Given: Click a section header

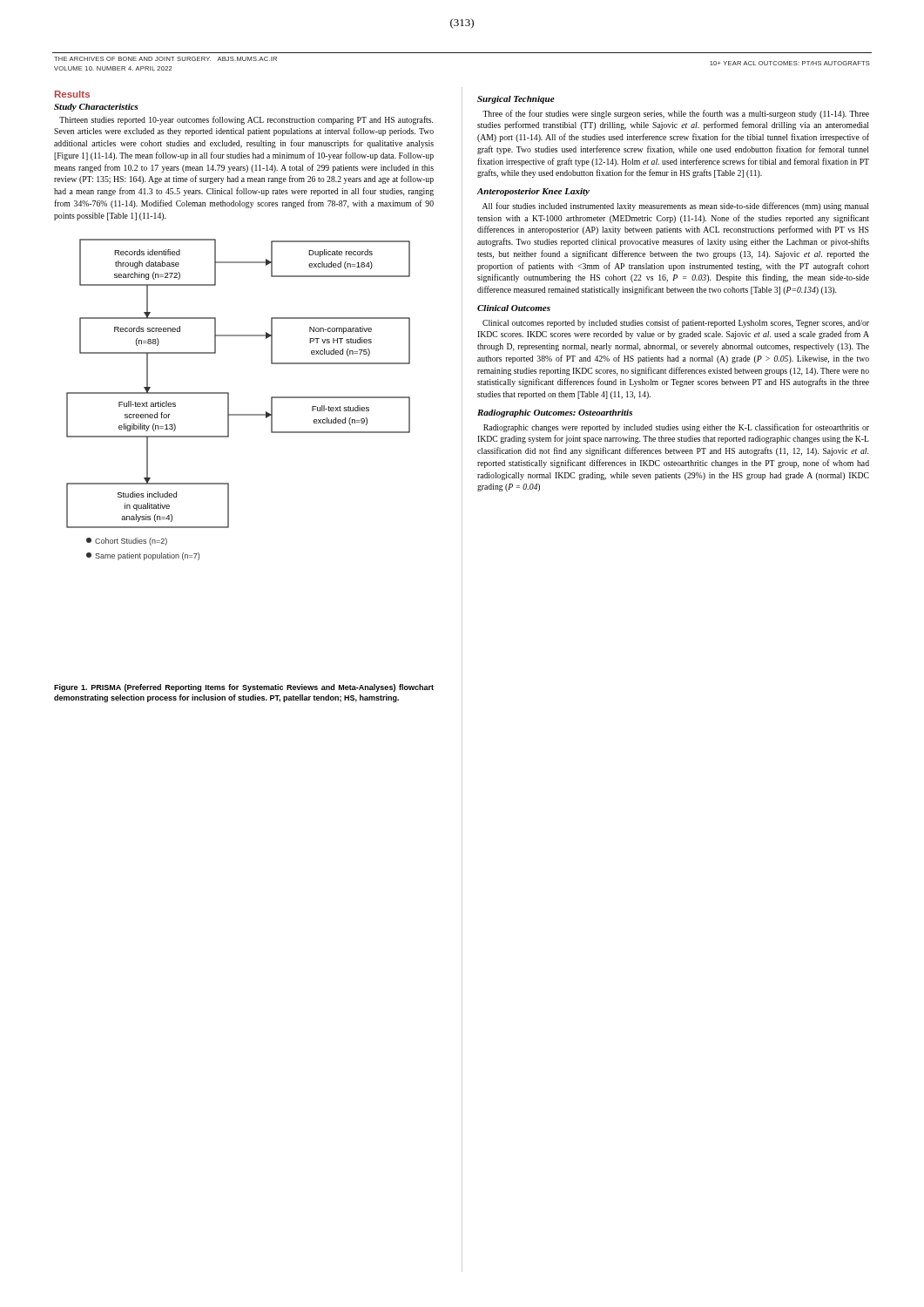Looking at the screenshot, I should [72, 94].
